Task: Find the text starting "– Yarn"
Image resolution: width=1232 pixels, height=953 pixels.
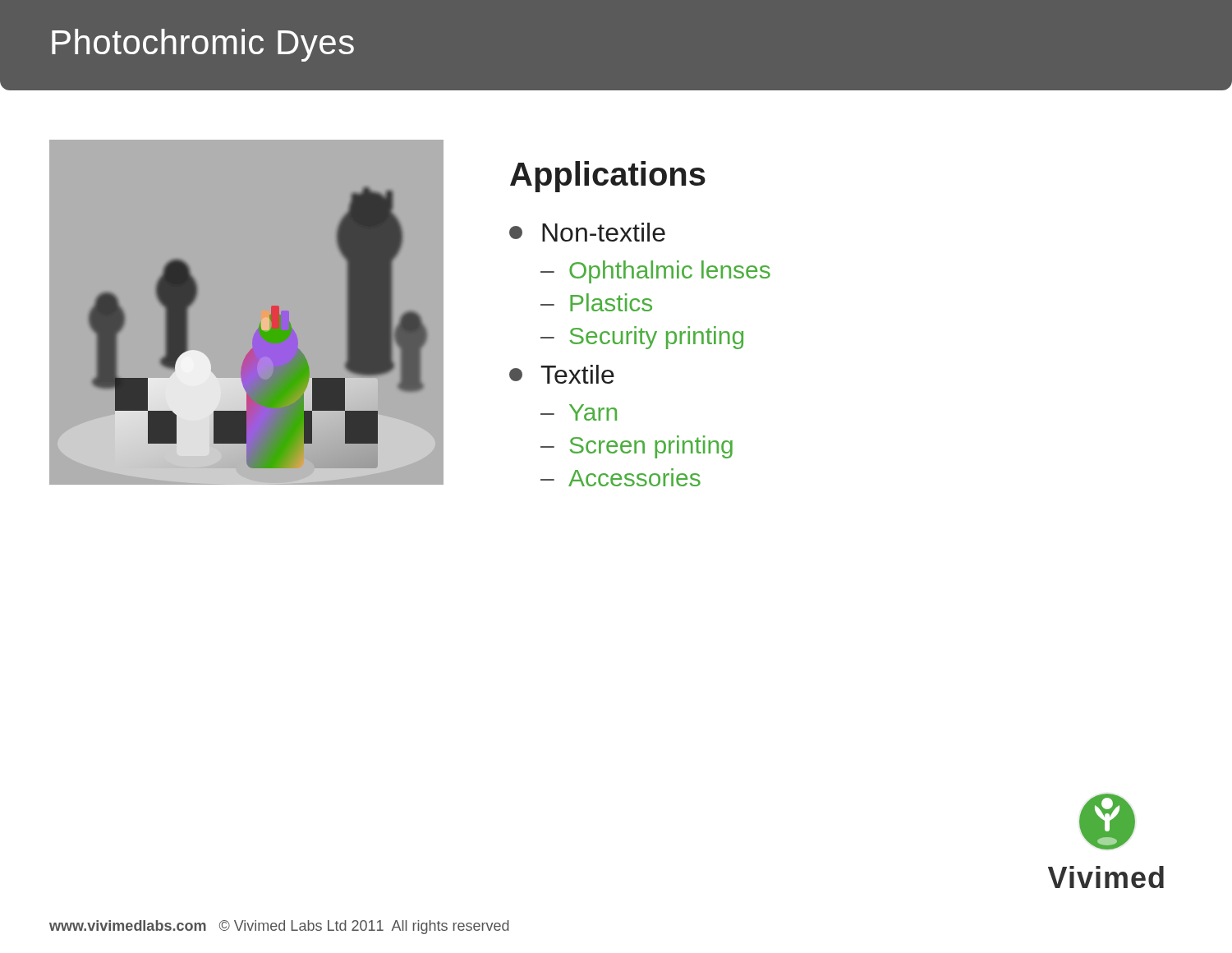Action: pyautogui.click(x=580, y=412)
